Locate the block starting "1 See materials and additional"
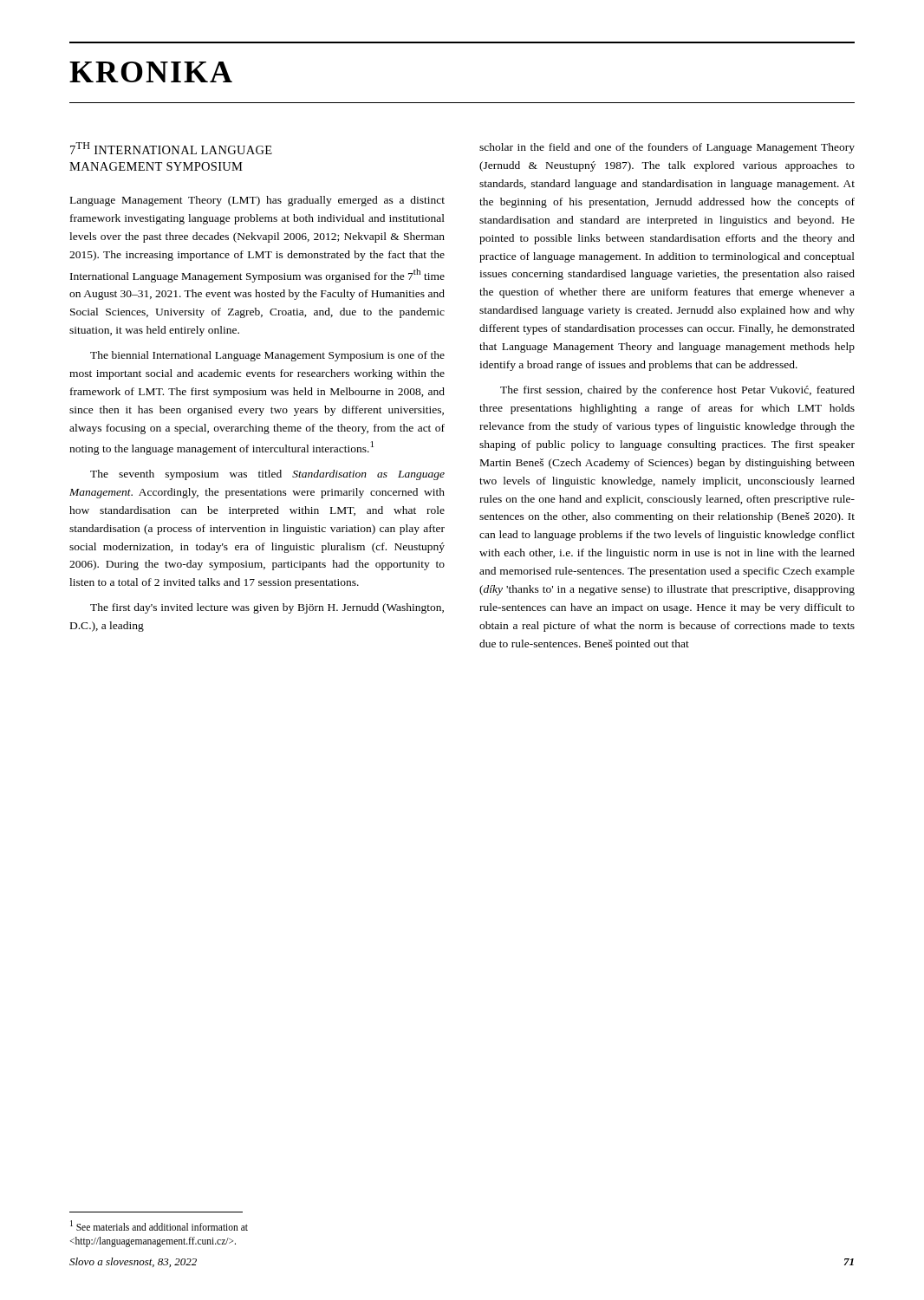 (x=165, y=1230)
